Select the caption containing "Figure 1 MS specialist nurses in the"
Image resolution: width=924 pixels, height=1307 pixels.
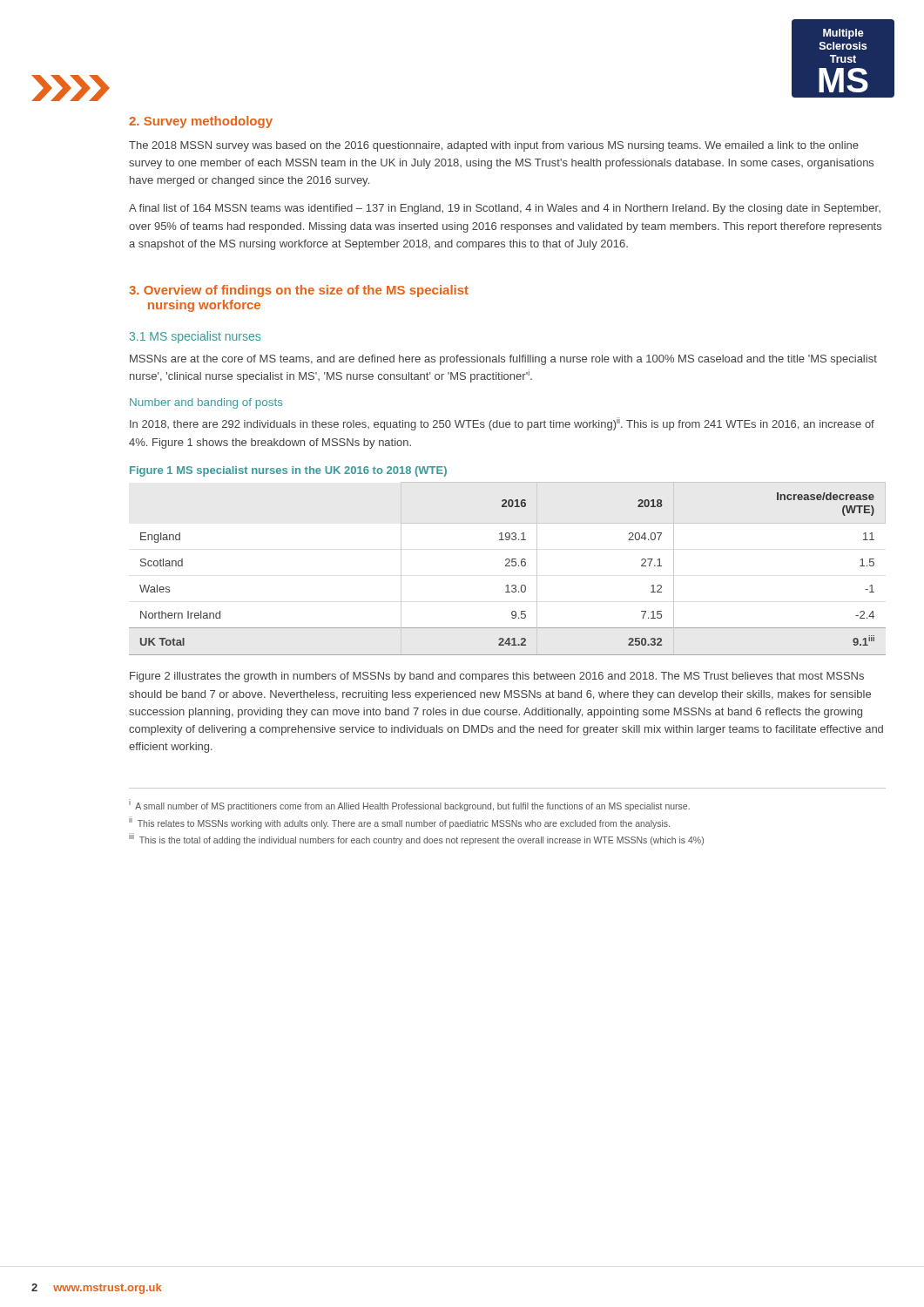[288, 470]
